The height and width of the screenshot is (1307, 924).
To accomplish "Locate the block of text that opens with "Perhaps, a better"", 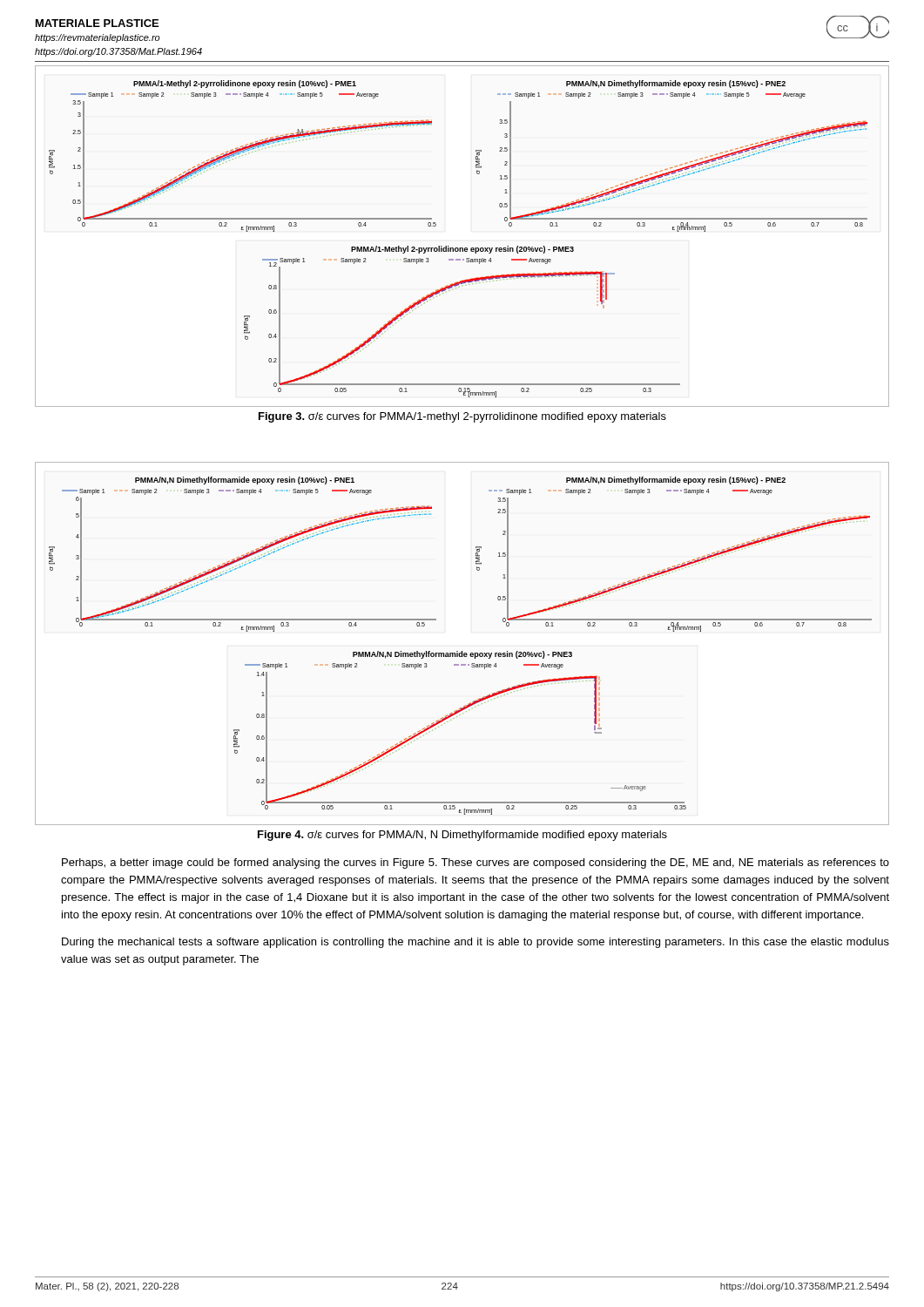I will (x=475, y=911).
